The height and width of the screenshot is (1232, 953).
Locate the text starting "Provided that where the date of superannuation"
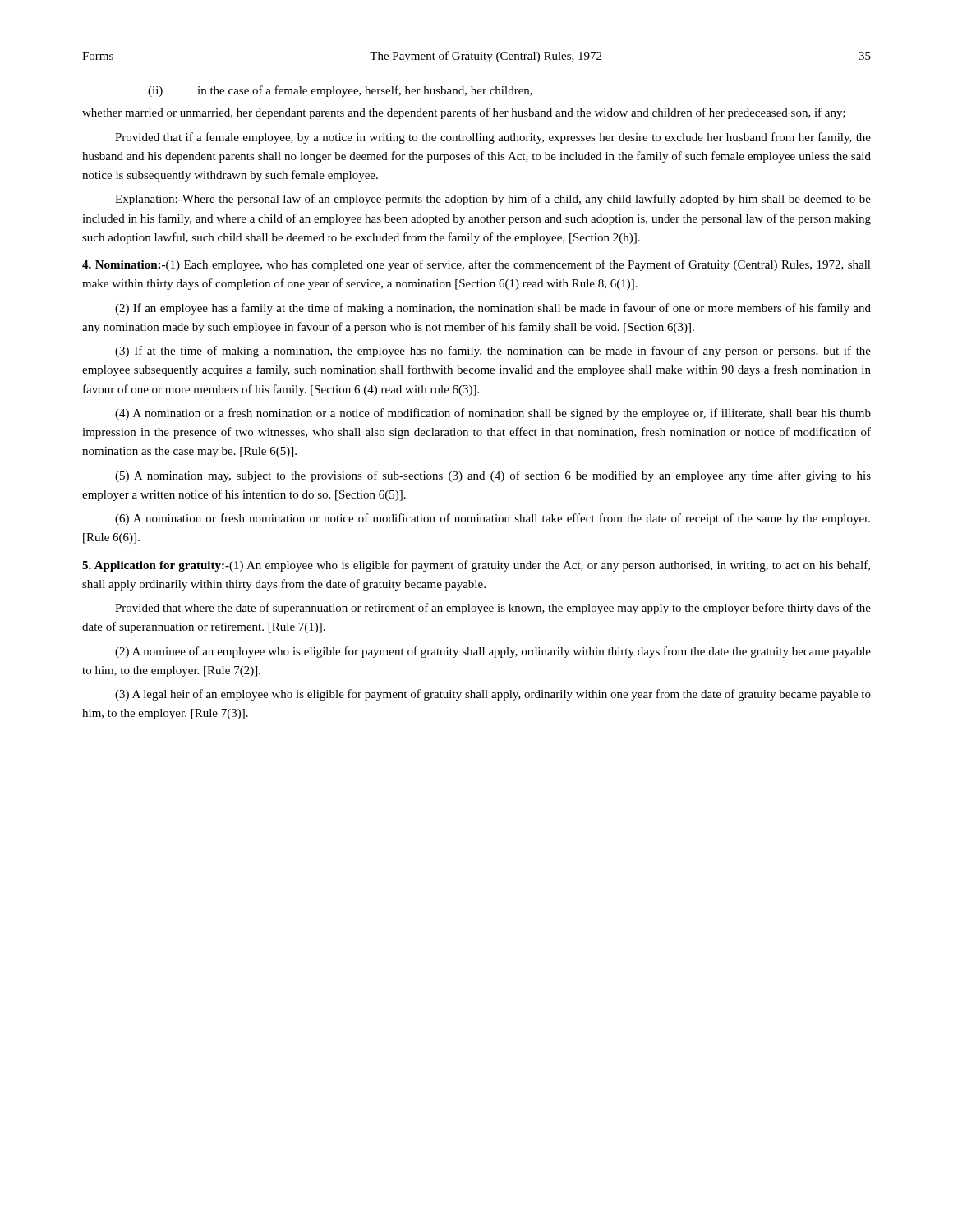476,617
